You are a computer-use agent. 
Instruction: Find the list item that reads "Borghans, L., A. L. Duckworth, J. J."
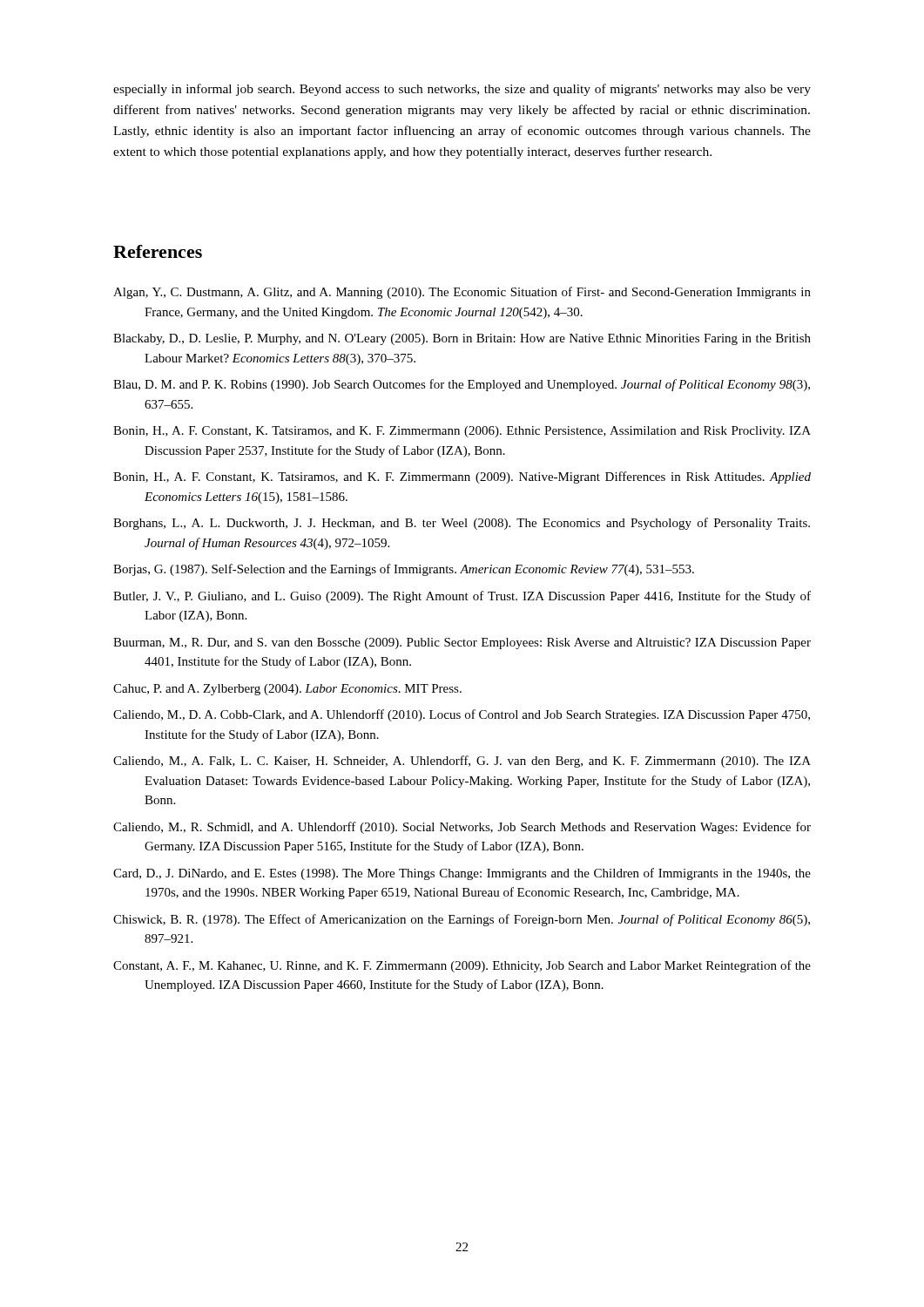coord(462,533)
